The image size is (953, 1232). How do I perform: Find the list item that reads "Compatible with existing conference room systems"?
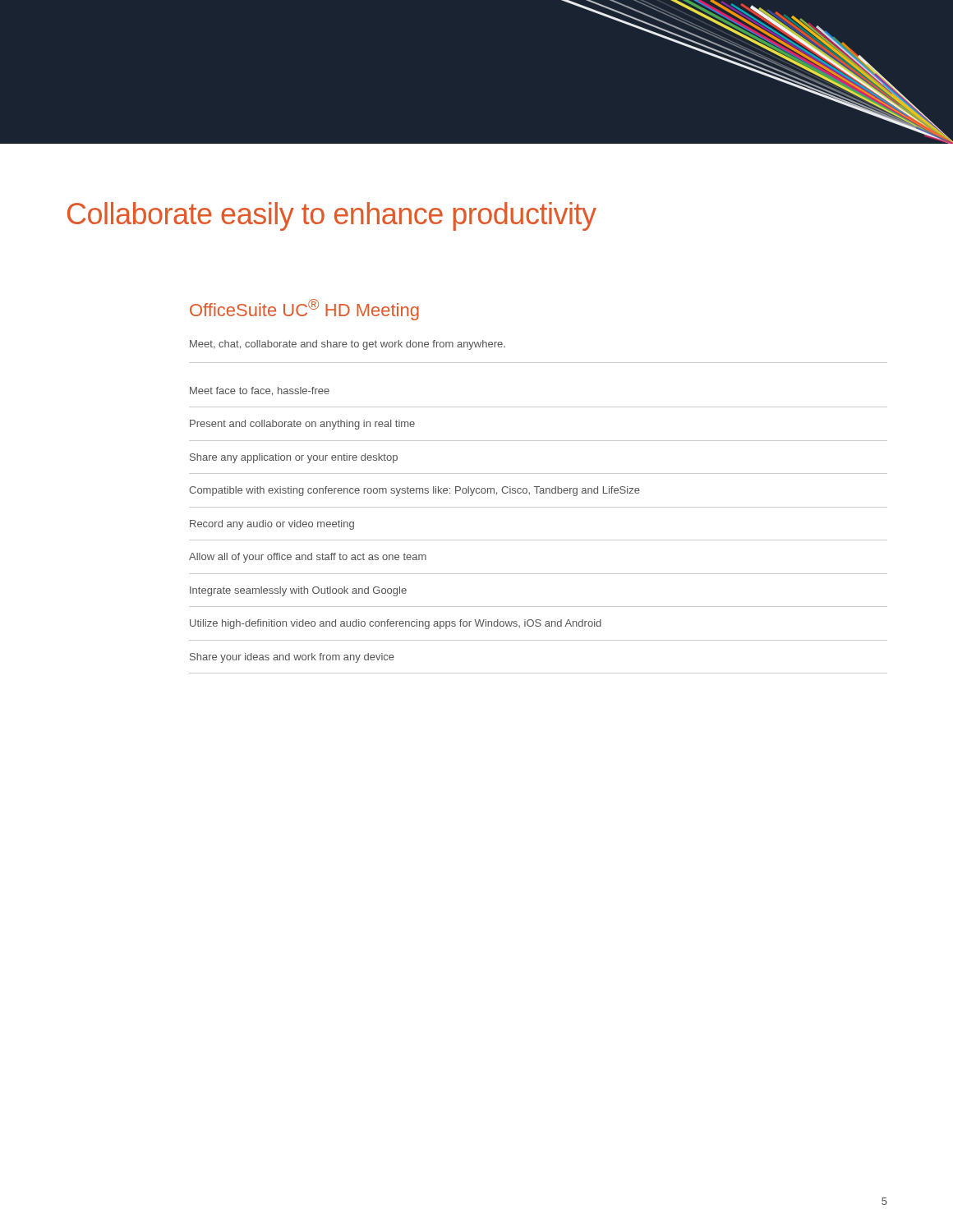click(x=414, y=490)
